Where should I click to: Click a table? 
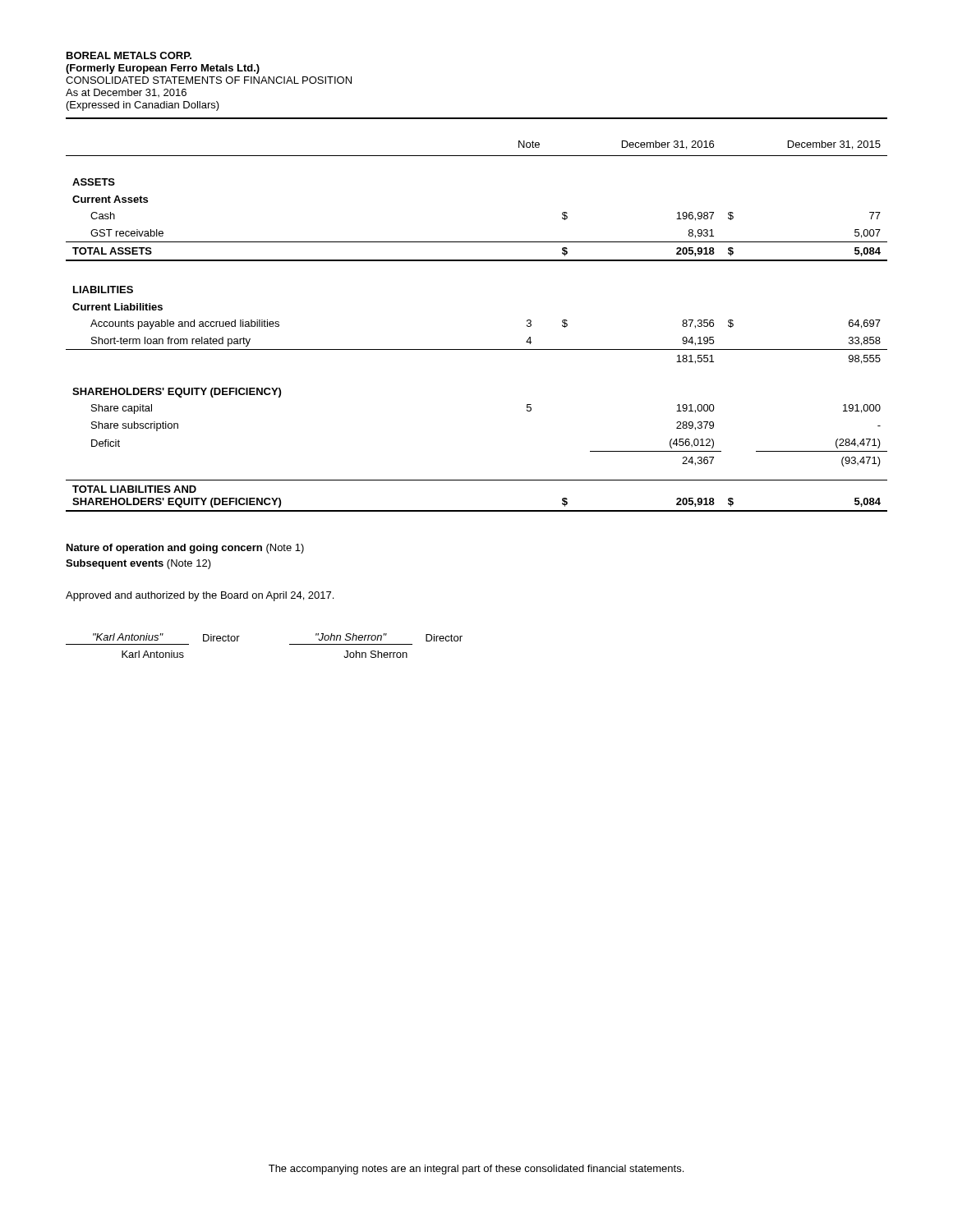click(x=476, y=324)
